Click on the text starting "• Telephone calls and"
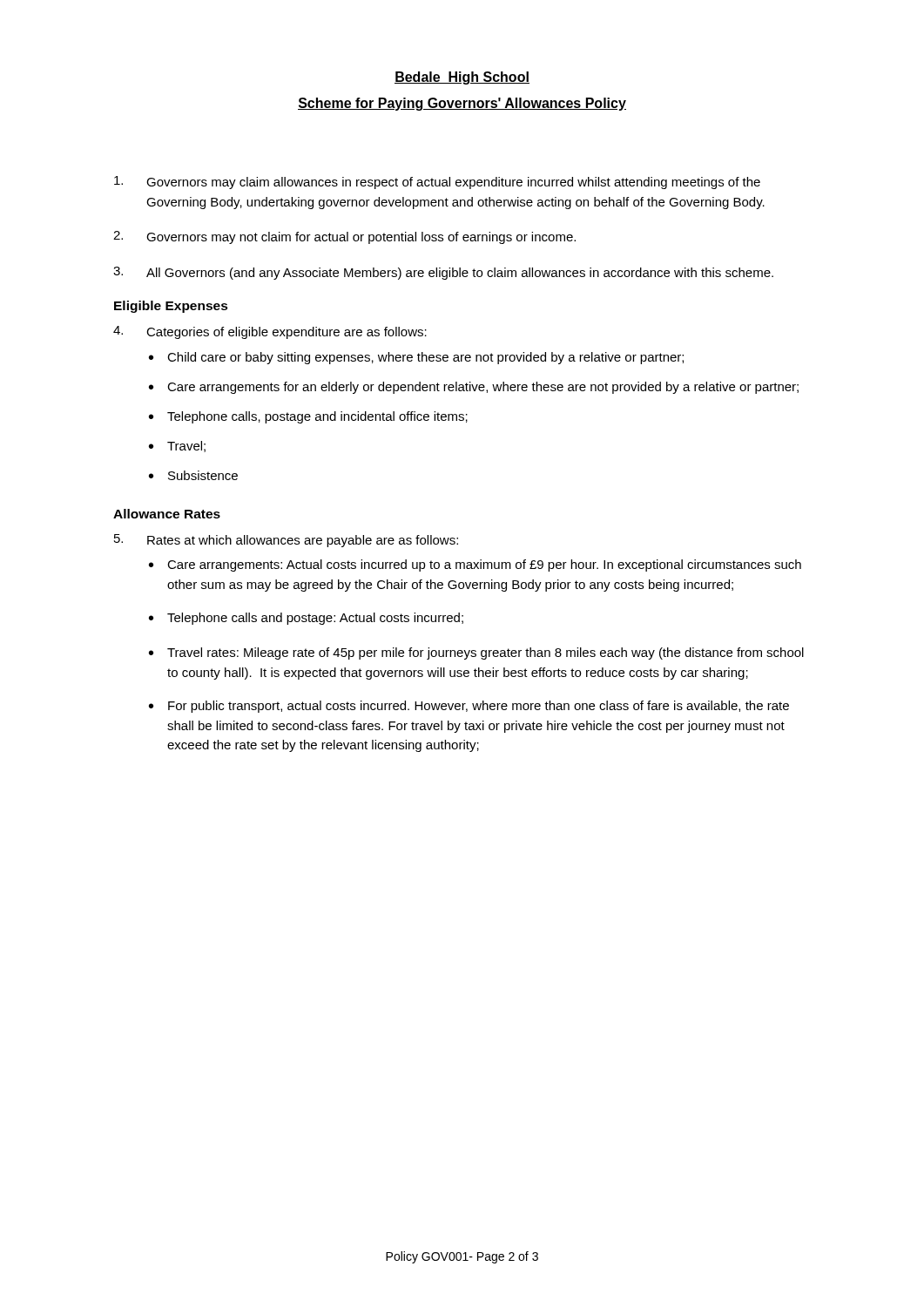Screen dimensions: 1307x924 tap(306, 619)
